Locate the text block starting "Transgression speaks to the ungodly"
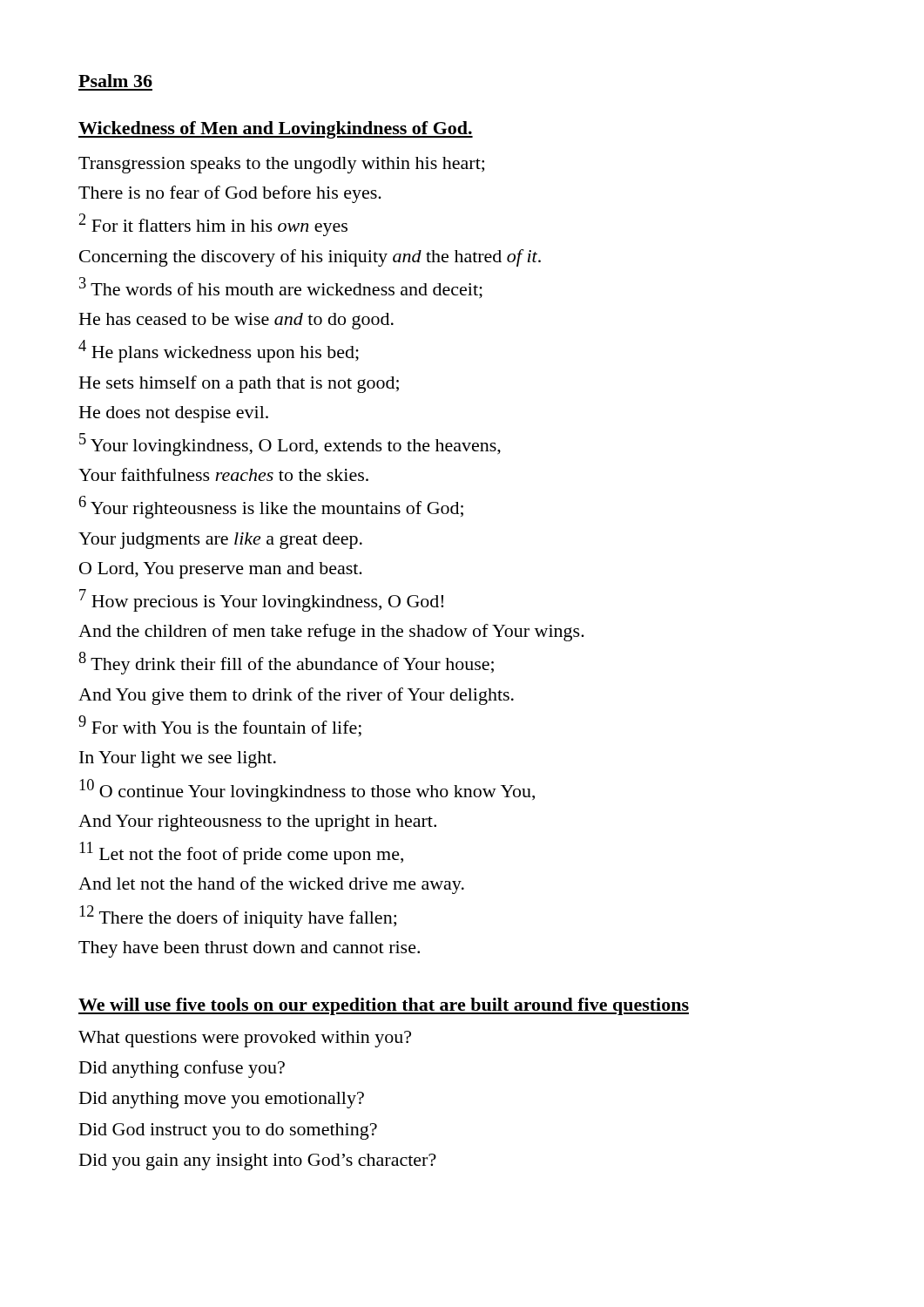The image size is (924, 1307). tap(281, 165)
